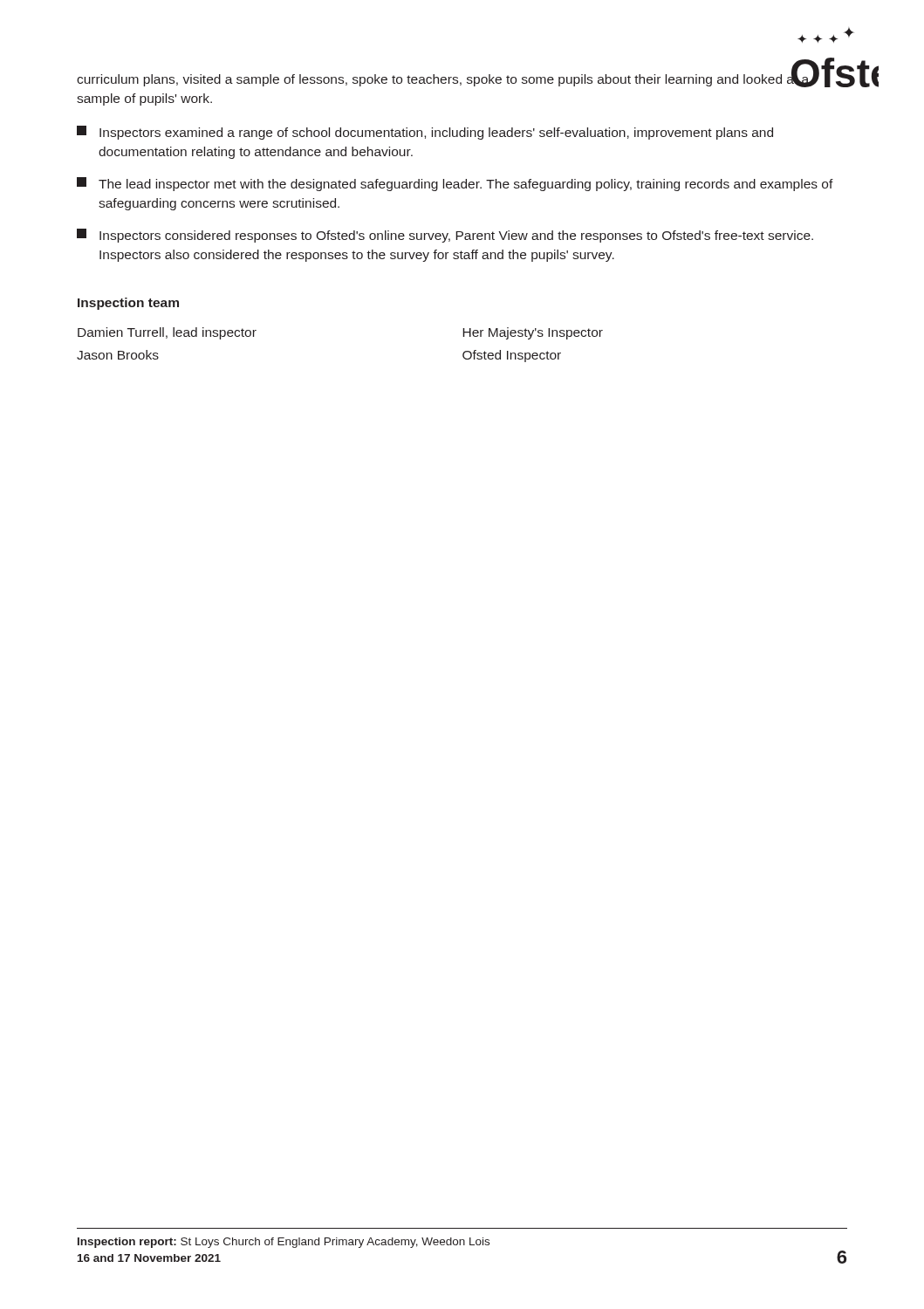This screenshot has width=924, height=1309.
Task: Find the table that mentions "Her Majesty's Inspector"
Action: (462, 344)
